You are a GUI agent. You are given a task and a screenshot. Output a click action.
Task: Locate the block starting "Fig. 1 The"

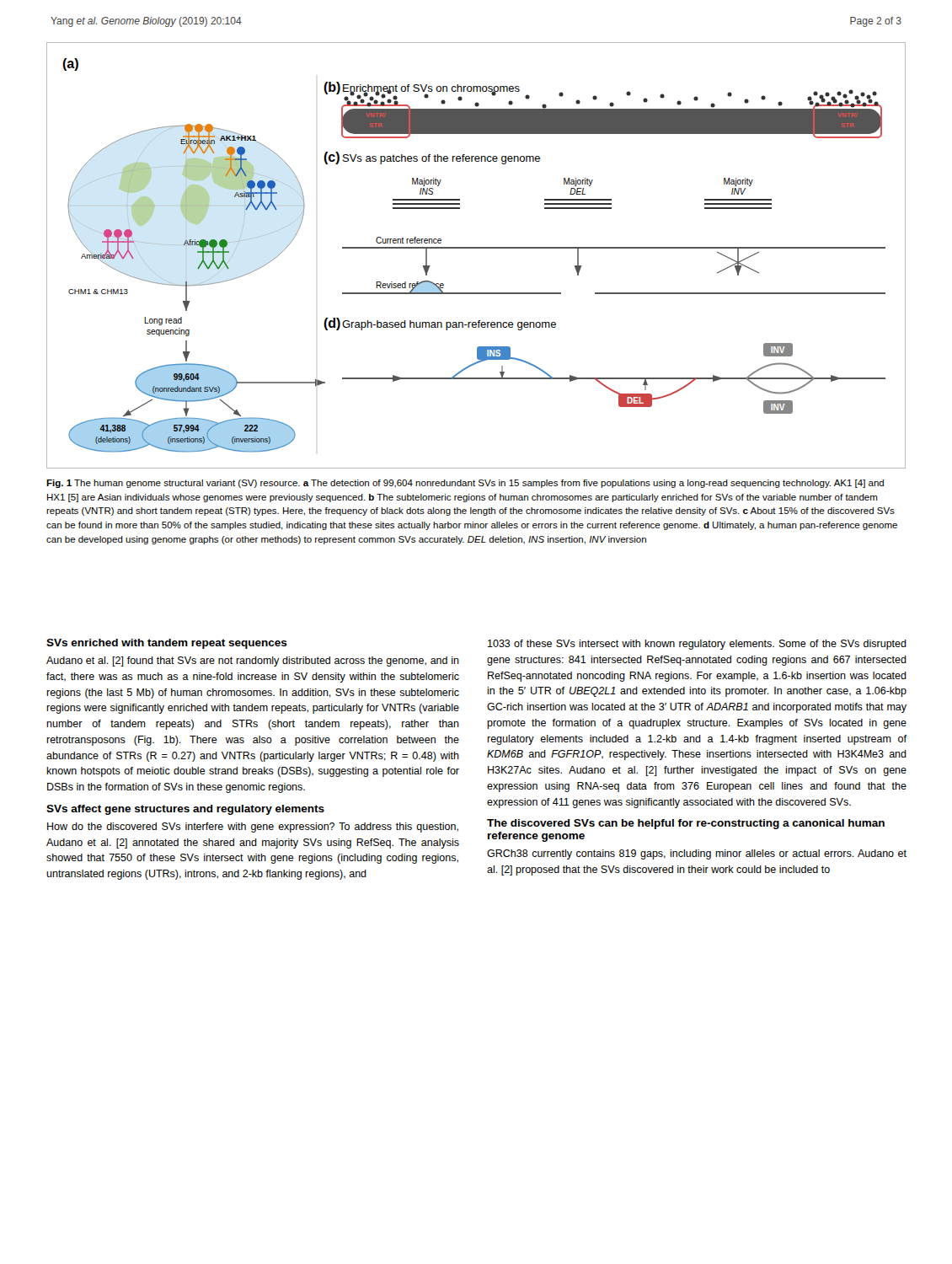point(472,511)
